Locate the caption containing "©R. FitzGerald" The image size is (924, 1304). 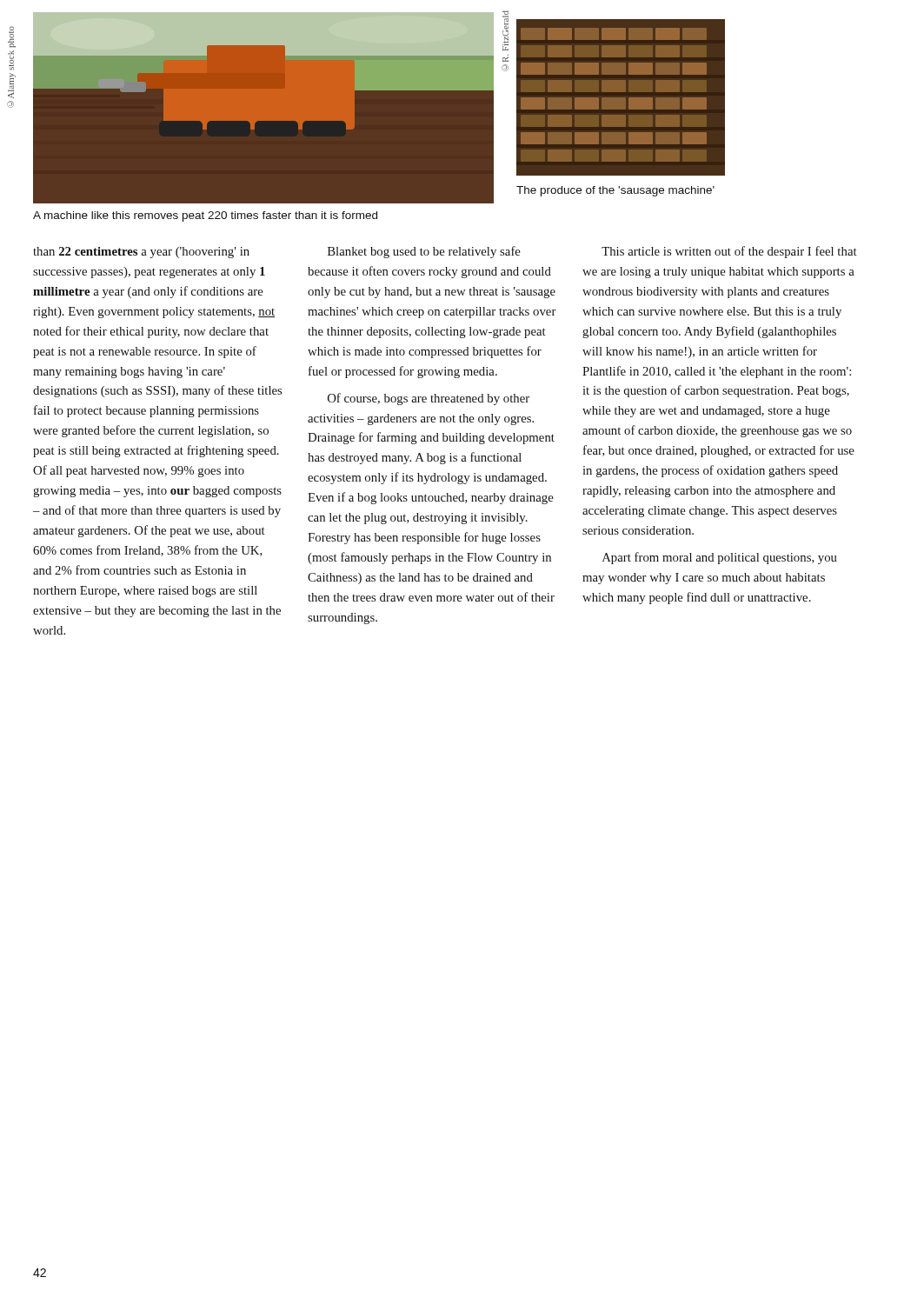pos(505,42)
